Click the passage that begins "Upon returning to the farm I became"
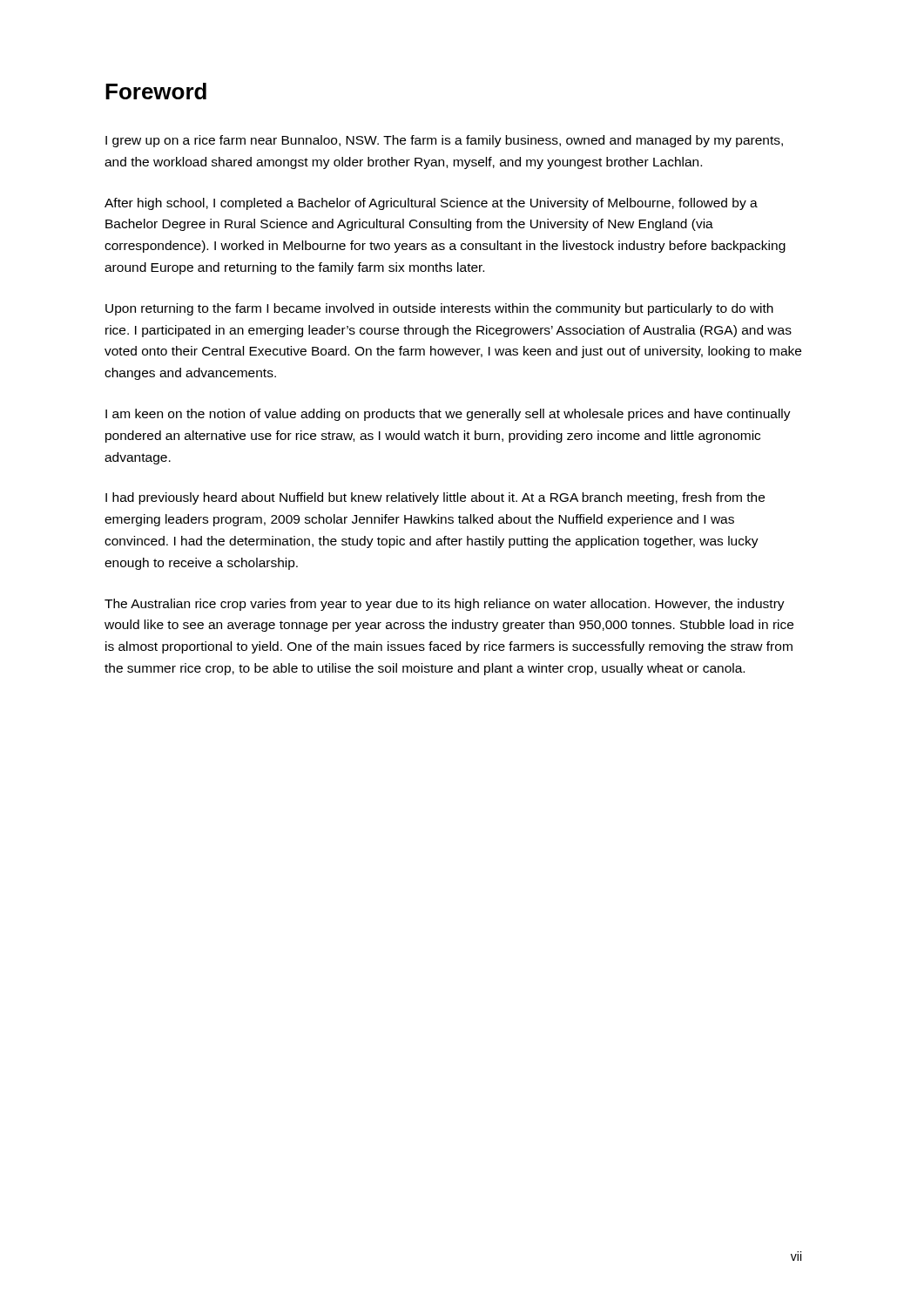Image resolution: width=924 pixels, height=1307 pixels. pyautogui.click(x=453, y=341)
